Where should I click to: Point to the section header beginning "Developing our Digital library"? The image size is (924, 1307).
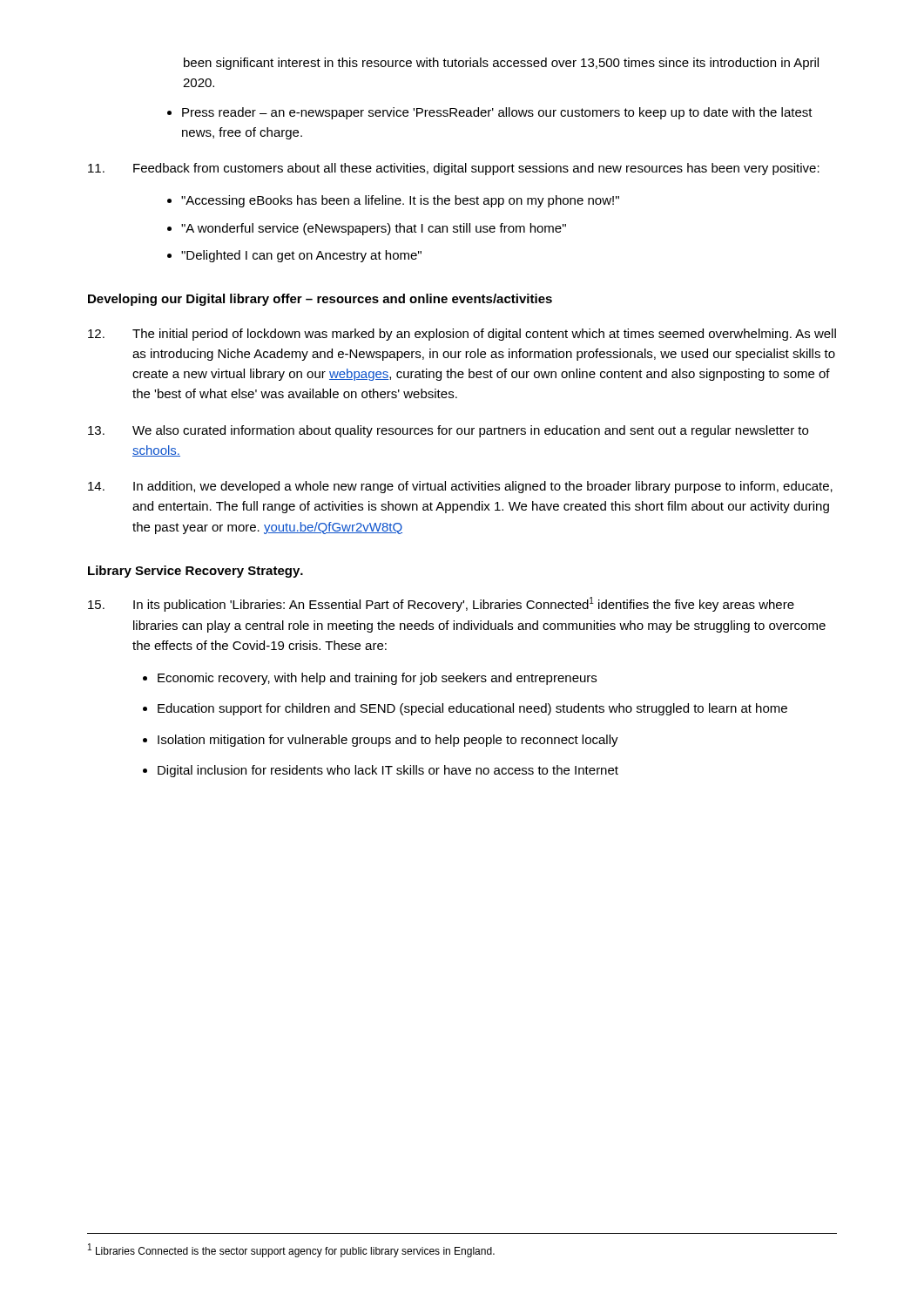coord(320,298)
